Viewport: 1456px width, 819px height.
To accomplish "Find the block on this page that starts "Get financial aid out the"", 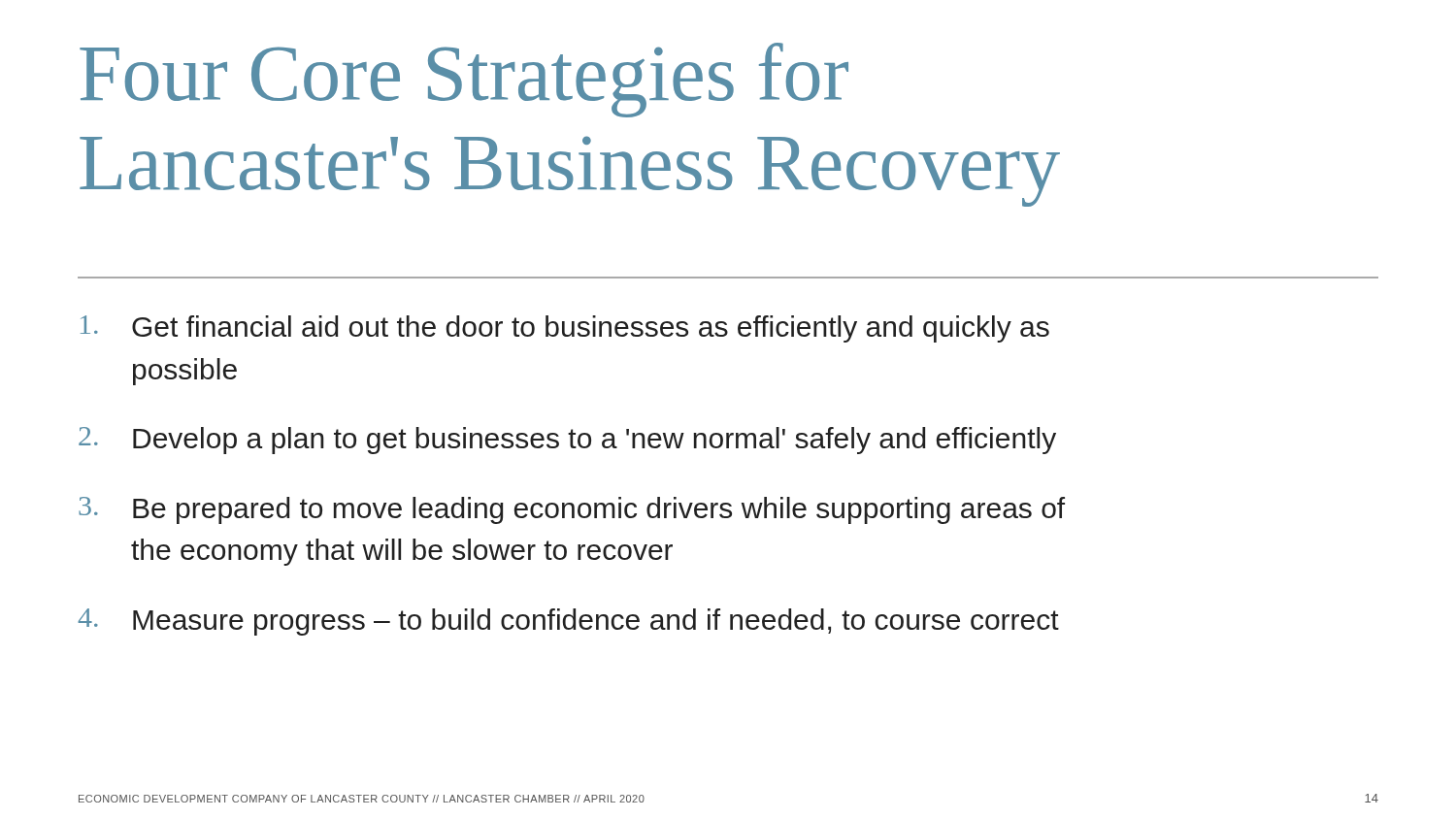I will click(x=564, y=348).
